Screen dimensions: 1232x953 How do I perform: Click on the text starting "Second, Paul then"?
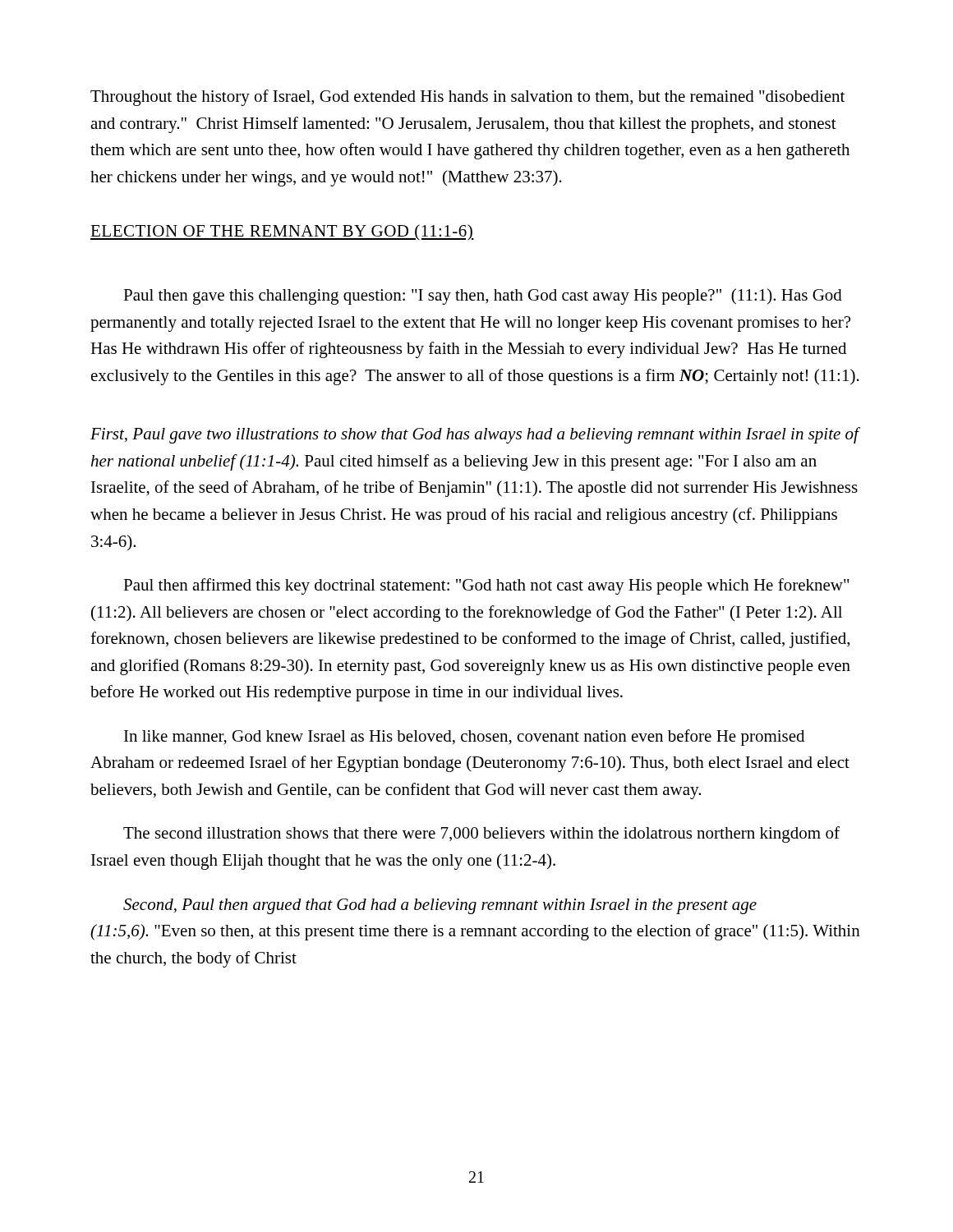click(476, 931)
